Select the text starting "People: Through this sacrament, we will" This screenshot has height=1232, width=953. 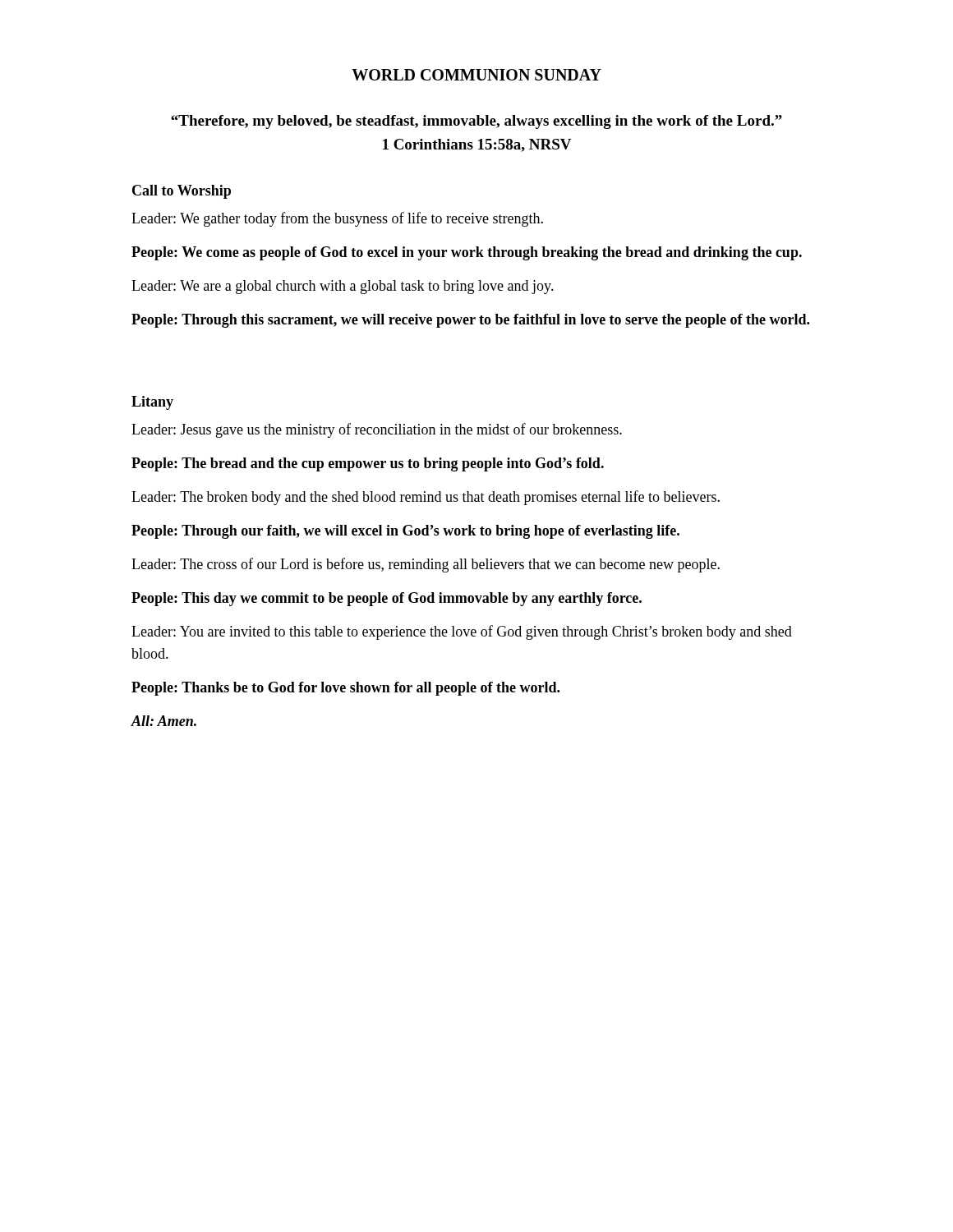tap(471, 320)
